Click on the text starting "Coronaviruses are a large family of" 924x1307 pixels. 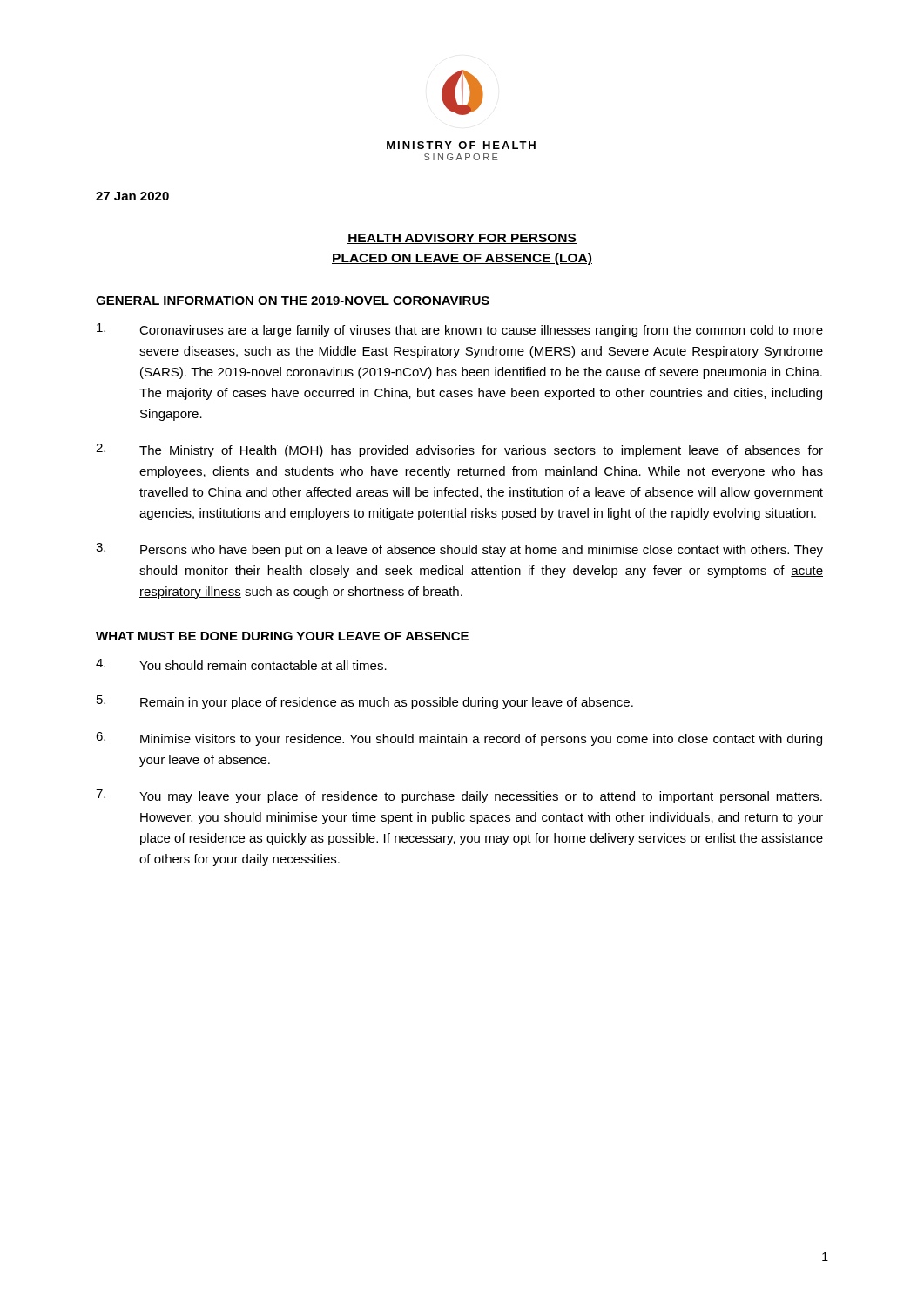(459, 372)
